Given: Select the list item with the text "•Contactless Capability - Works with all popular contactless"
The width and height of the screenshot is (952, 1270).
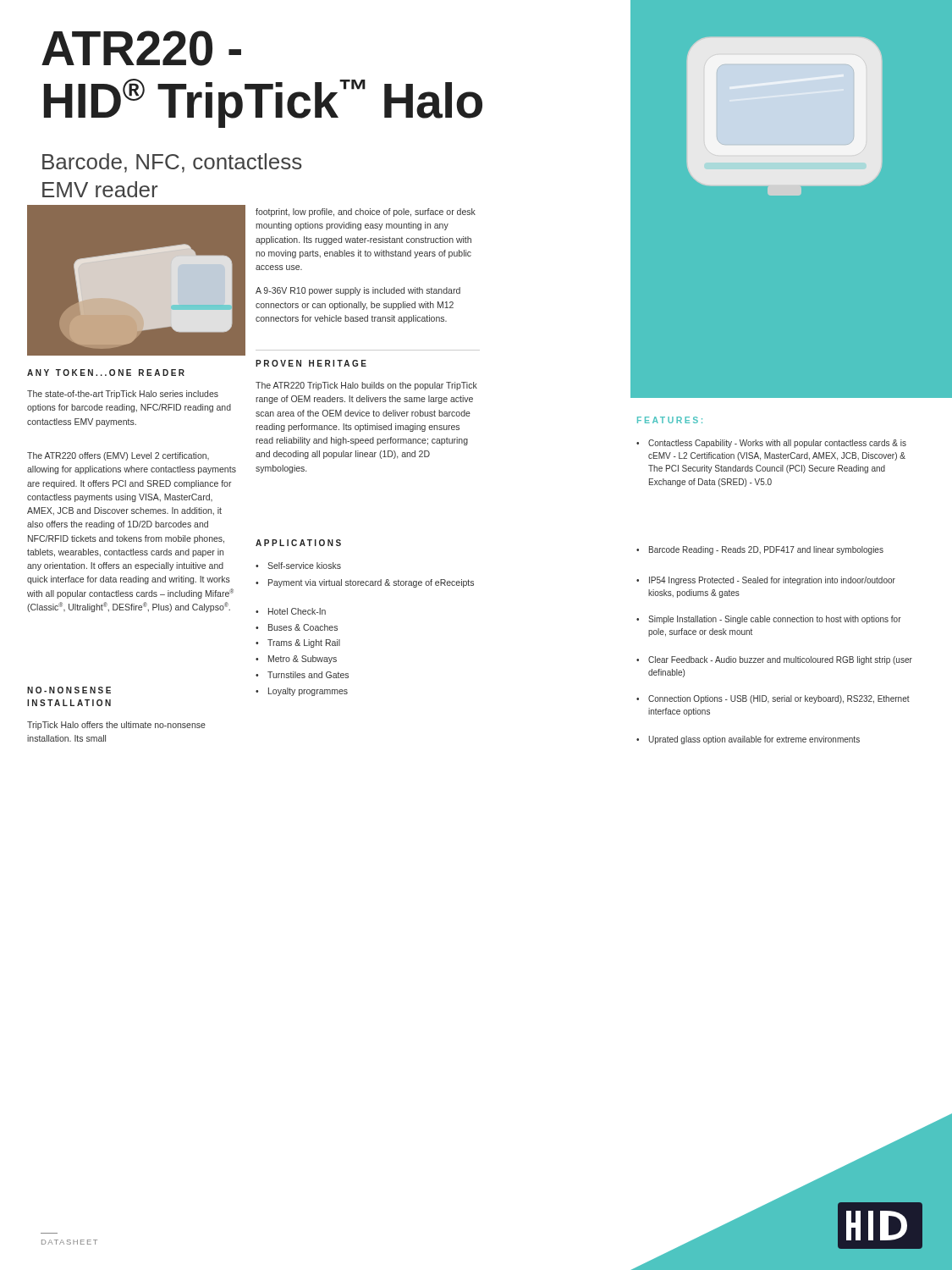Looking at the screenshot, I should (x=776, y=463).
